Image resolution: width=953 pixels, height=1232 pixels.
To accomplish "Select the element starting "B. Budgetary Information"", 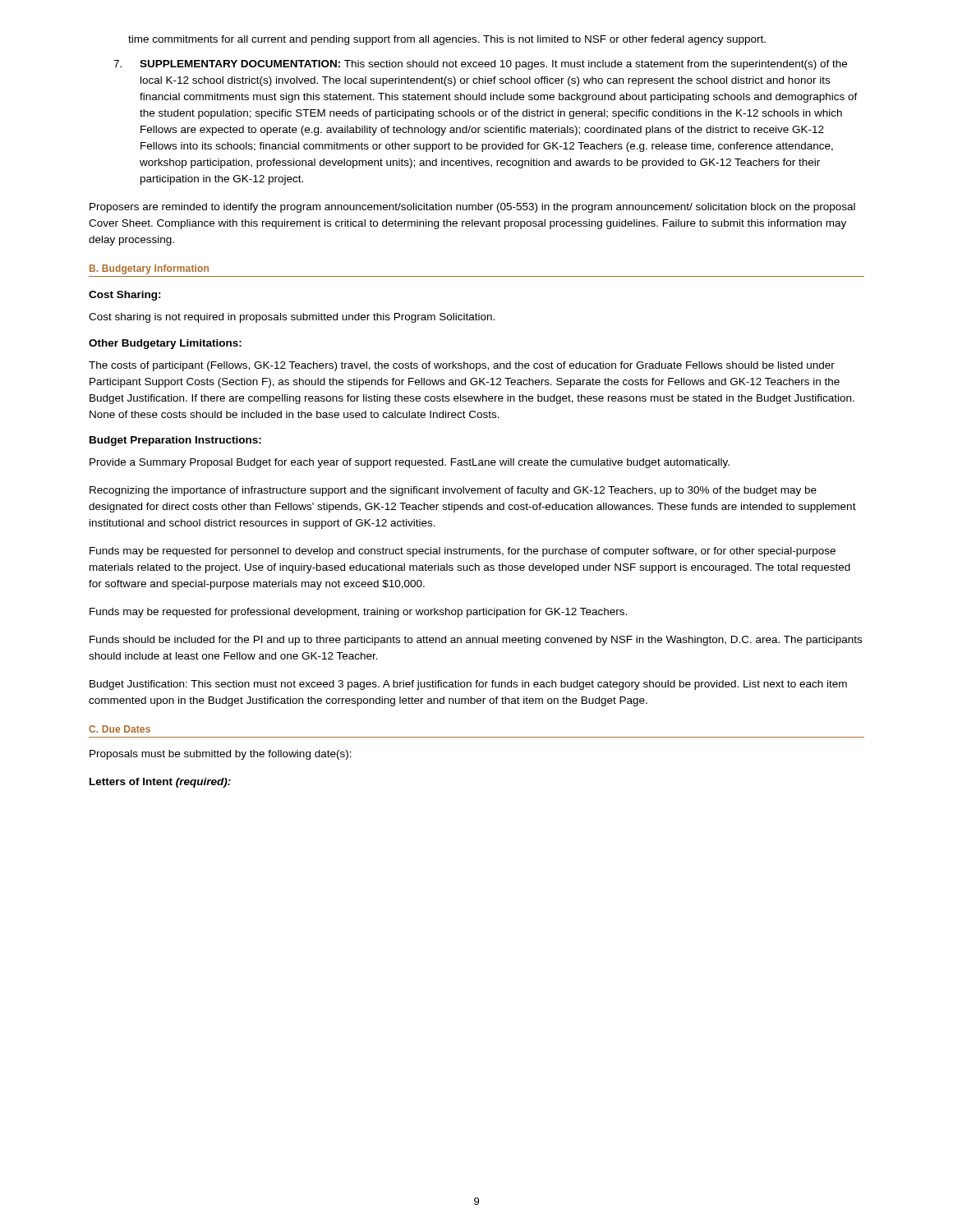I will [149, 268].
